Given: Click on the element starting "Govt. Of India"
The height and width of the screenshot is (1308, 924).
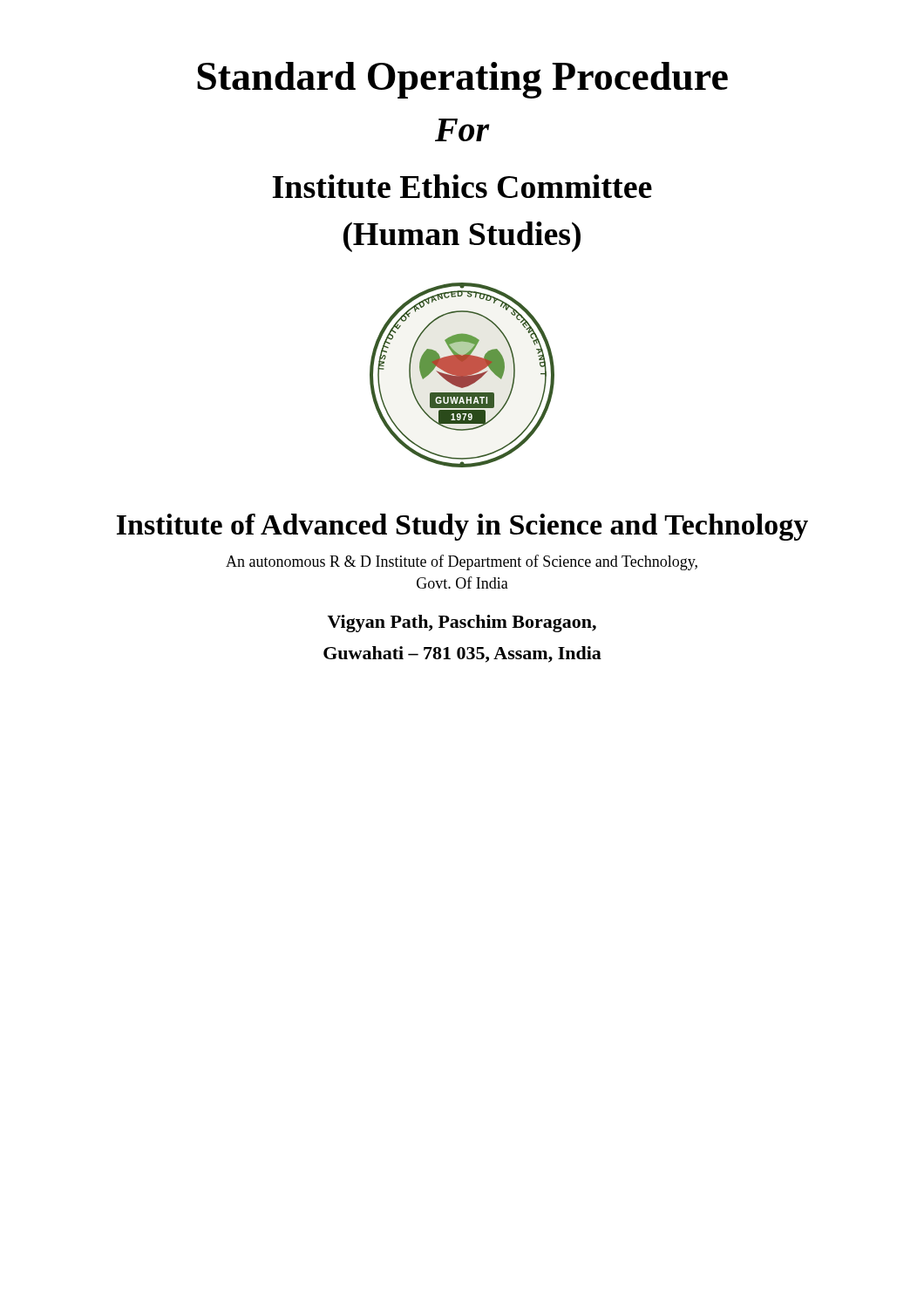Looking at the screenshot, I should [462, 584].
